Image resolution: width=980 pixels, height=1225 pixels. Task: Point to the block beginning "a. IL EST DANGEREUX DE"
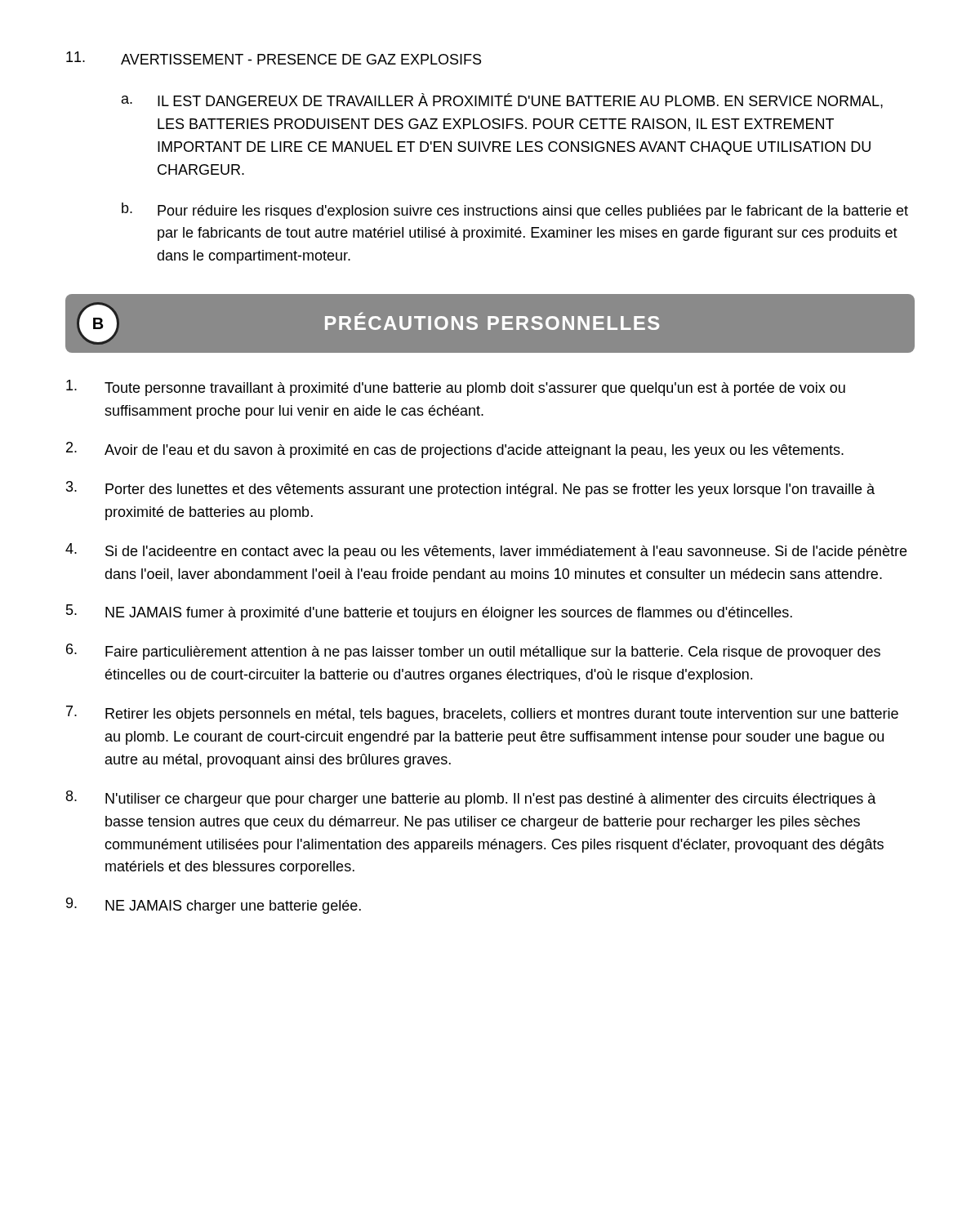[518, 136]
